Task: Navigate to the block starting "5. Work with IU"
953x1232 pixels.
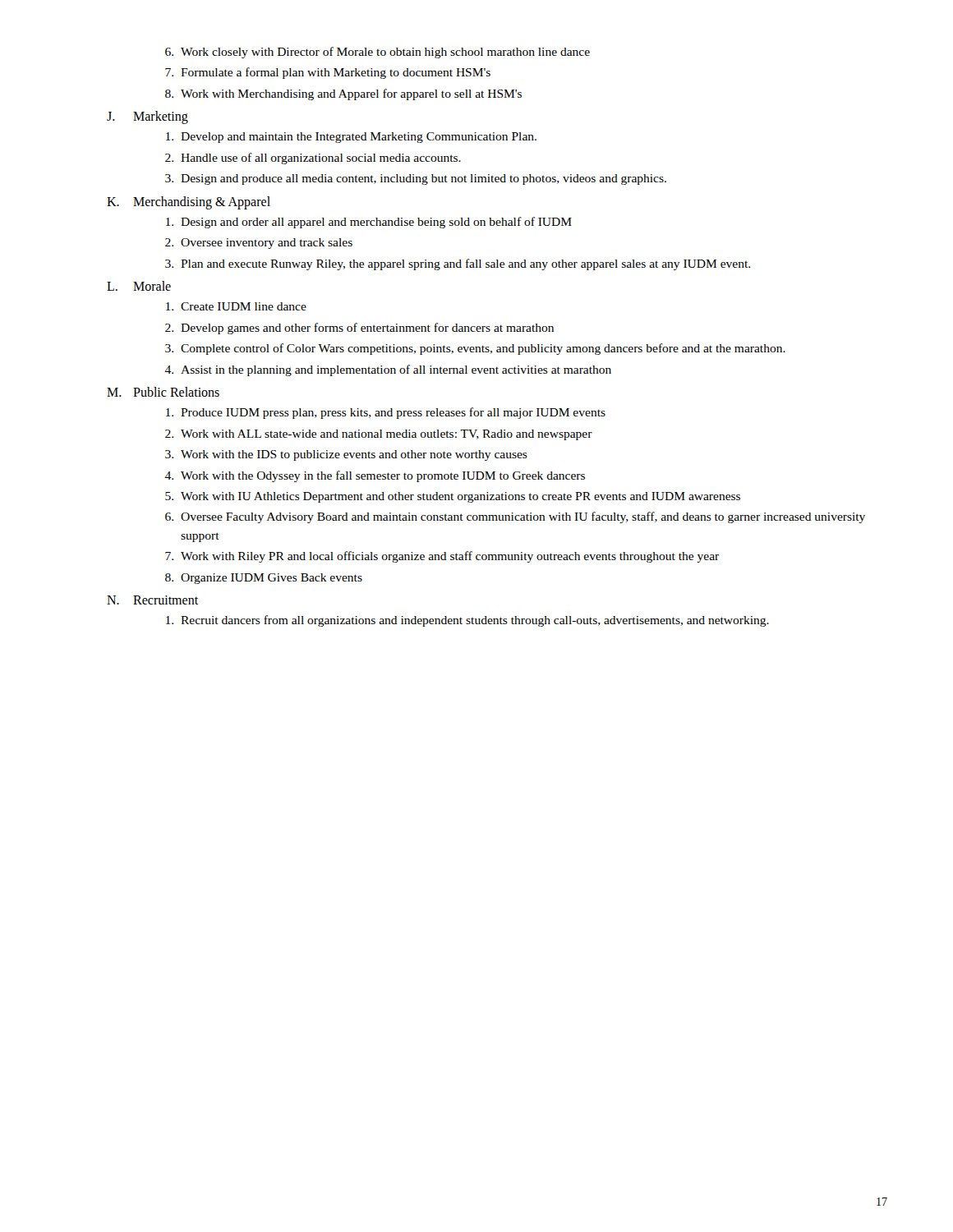Action: (x=518, y=496)
